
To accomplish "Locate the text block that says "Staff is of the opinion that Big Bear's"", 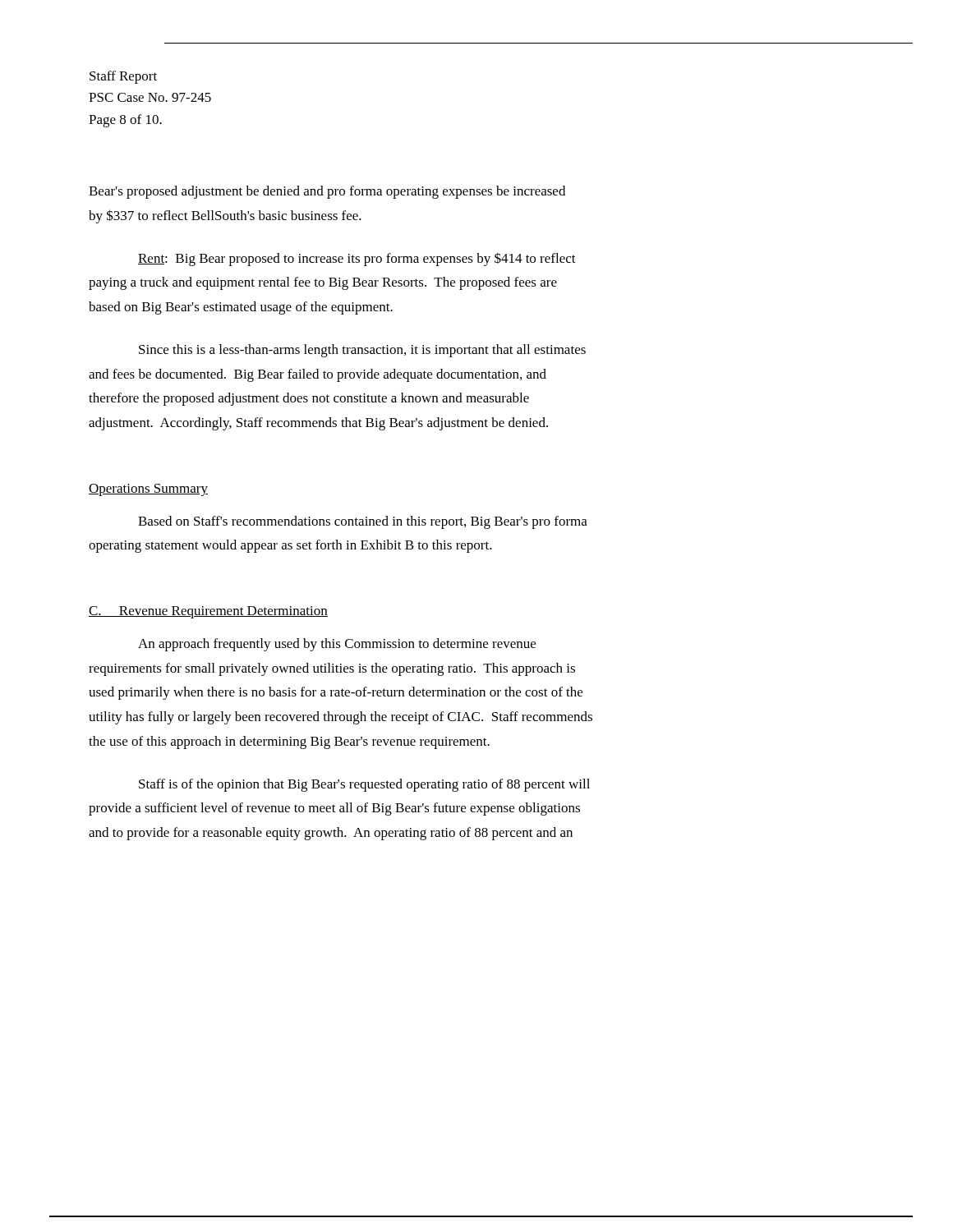I will 364,784.
